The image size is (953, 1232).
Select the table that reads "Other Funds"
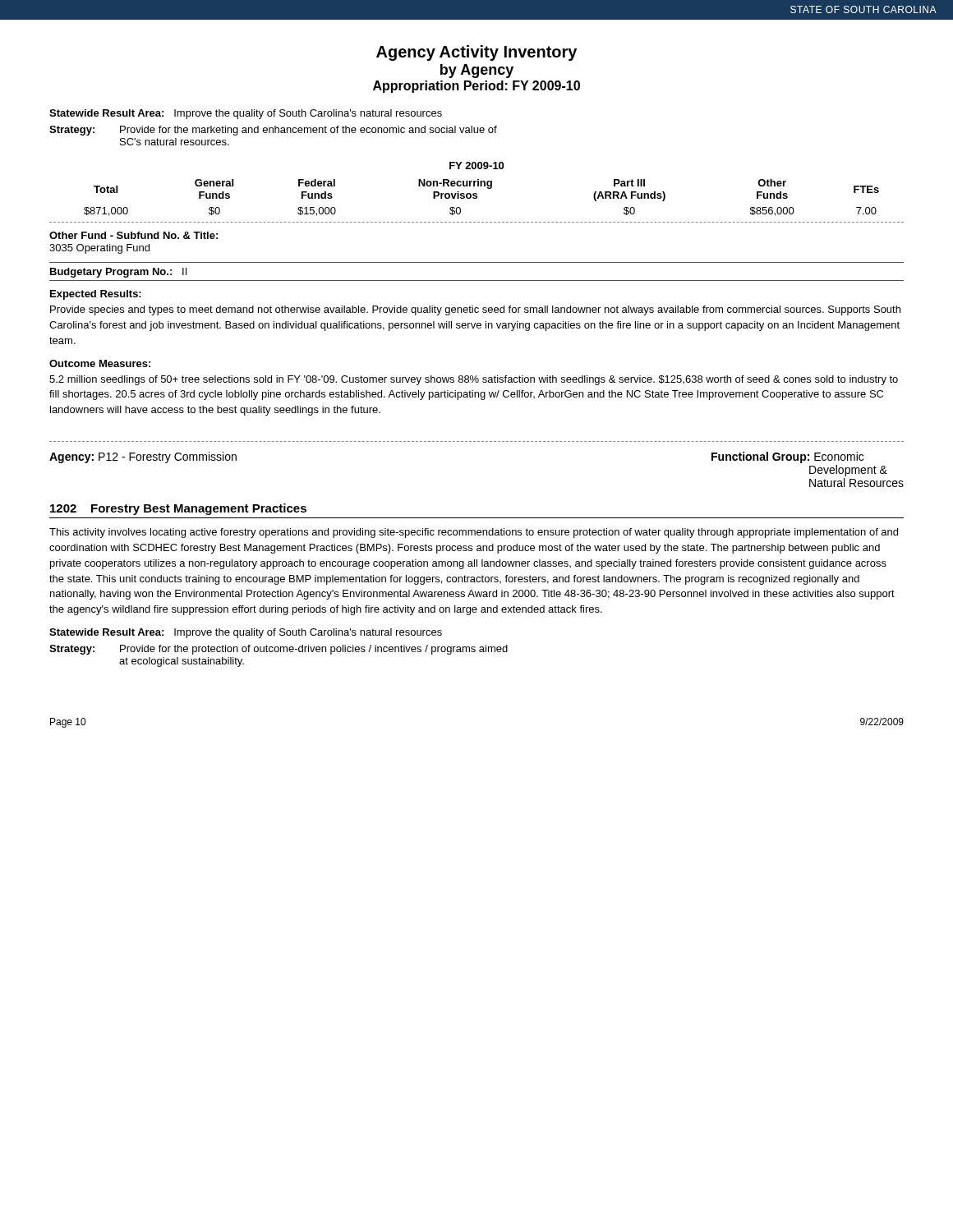pos(476,197)
